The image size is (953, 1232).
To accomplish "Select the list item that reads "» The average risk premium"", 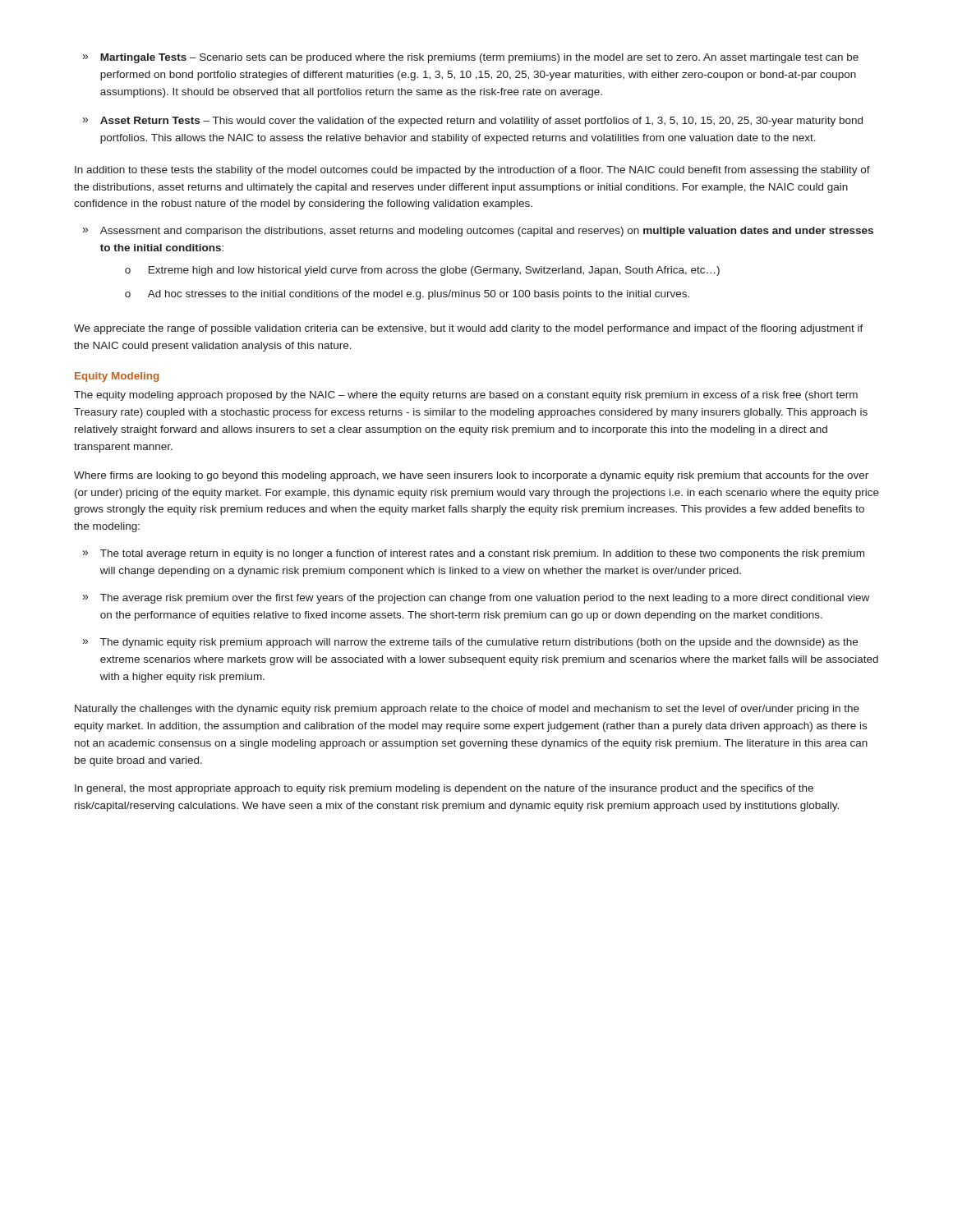I will [x=481, y=607].
